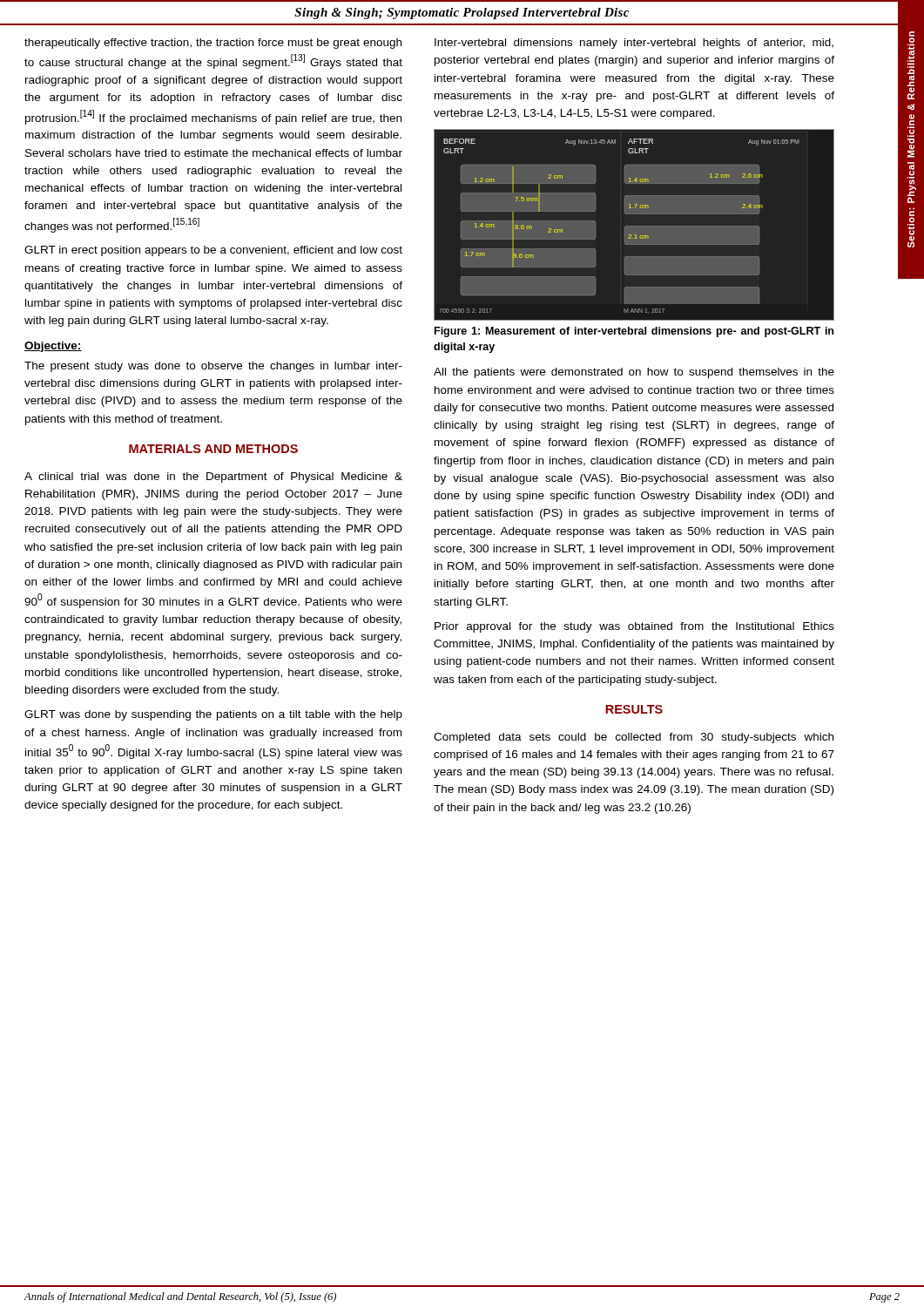Point to the block beginning "Completed data sets could be collected from"
Viewport: 924px width, 1307px height.
634,772
